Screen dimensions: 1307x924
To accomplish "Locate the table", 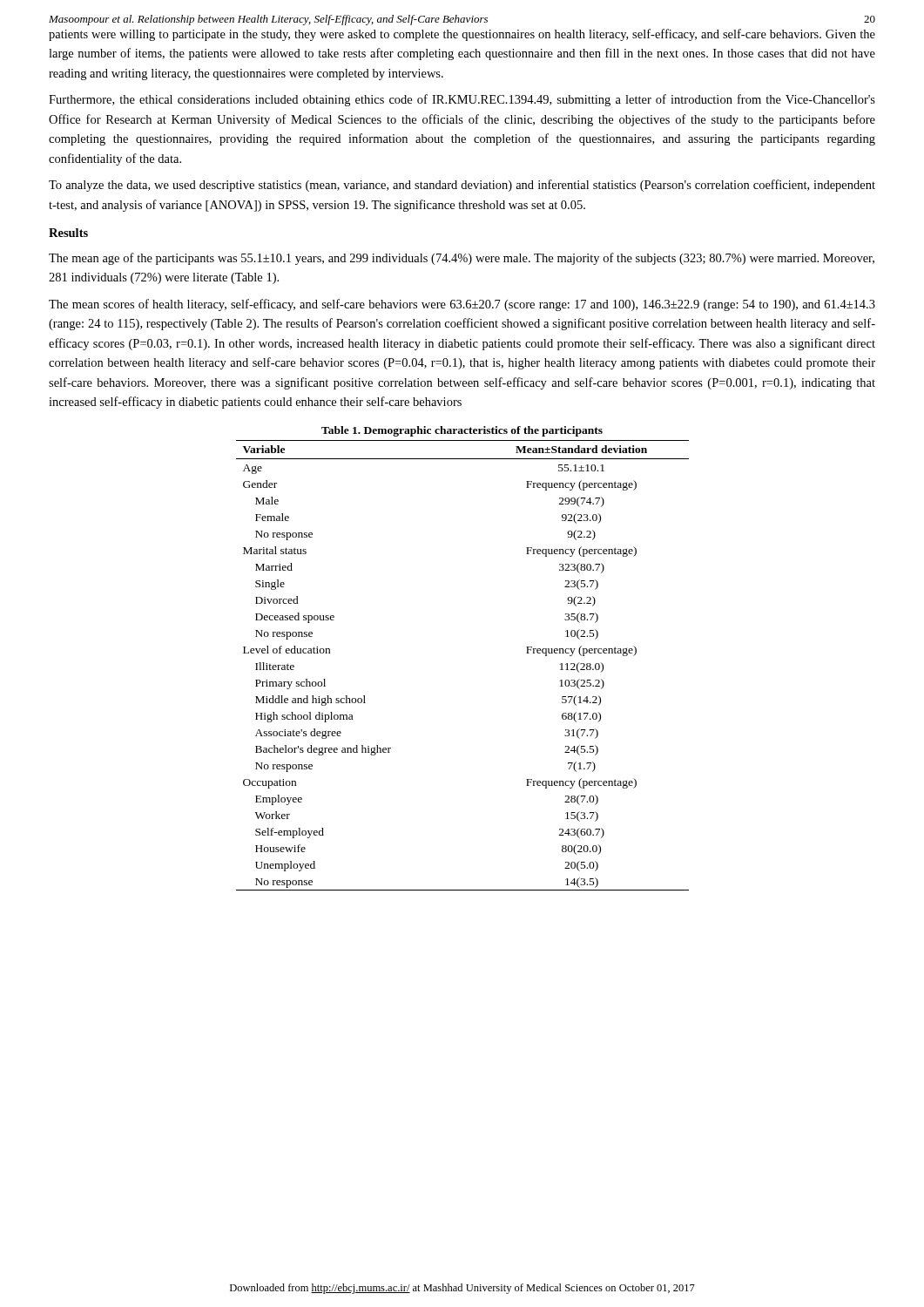I will click(462, 666).
